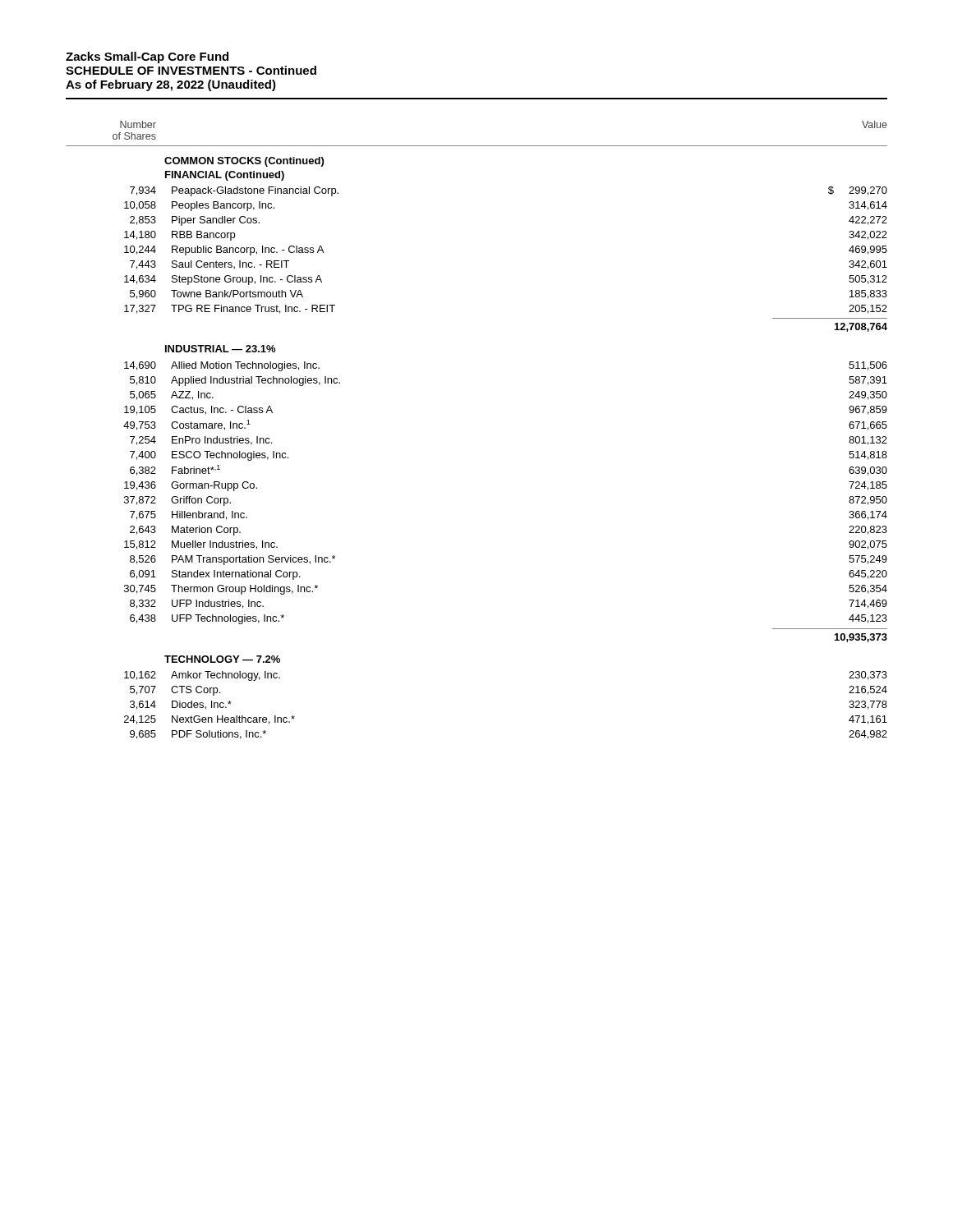Click on the table containing "Numberof Shares Value COMMON STOCKS"
The image size is (953, 1232).
tap(476, 428)
